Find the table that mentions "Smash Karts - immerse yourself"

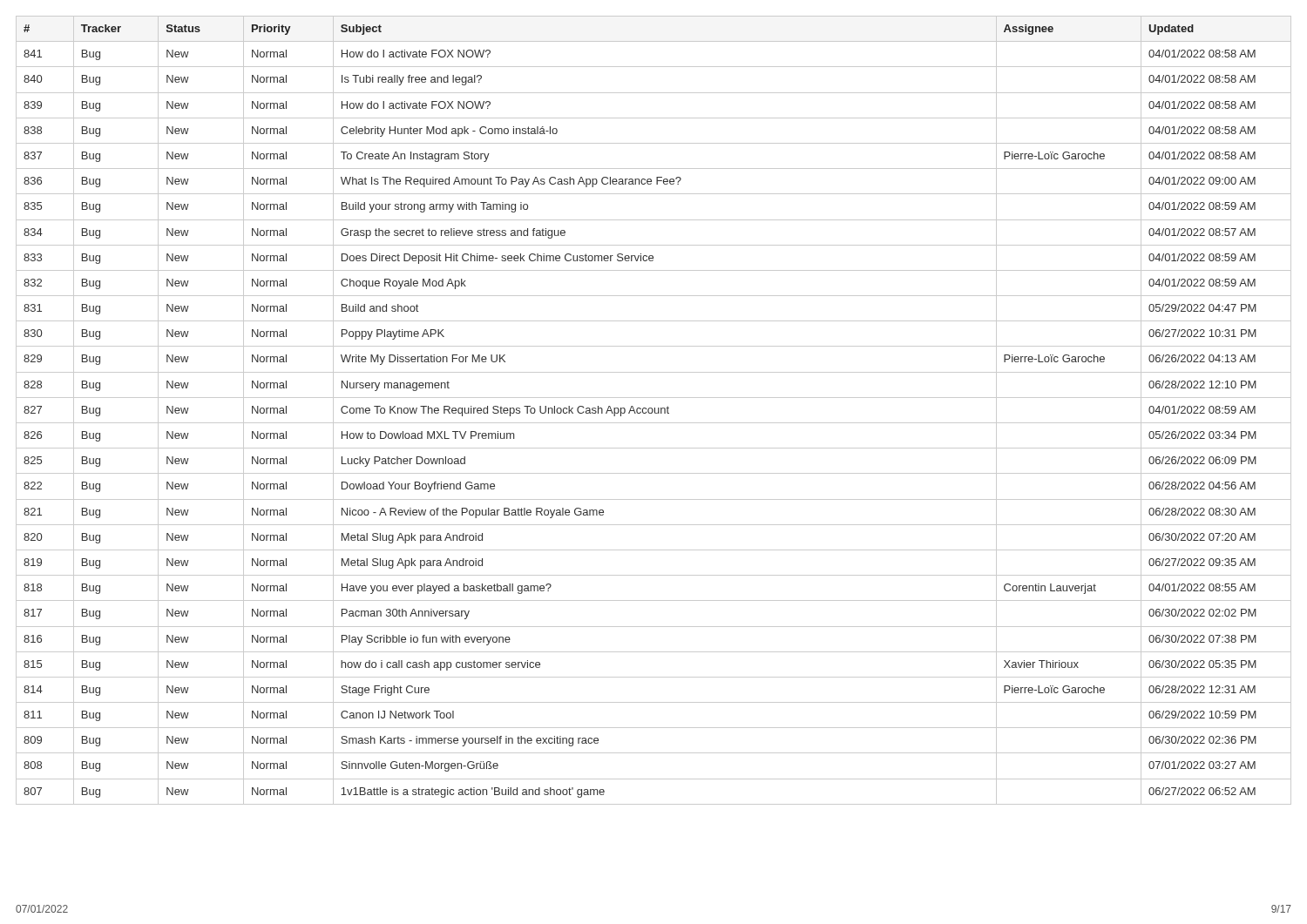[654, 410]
